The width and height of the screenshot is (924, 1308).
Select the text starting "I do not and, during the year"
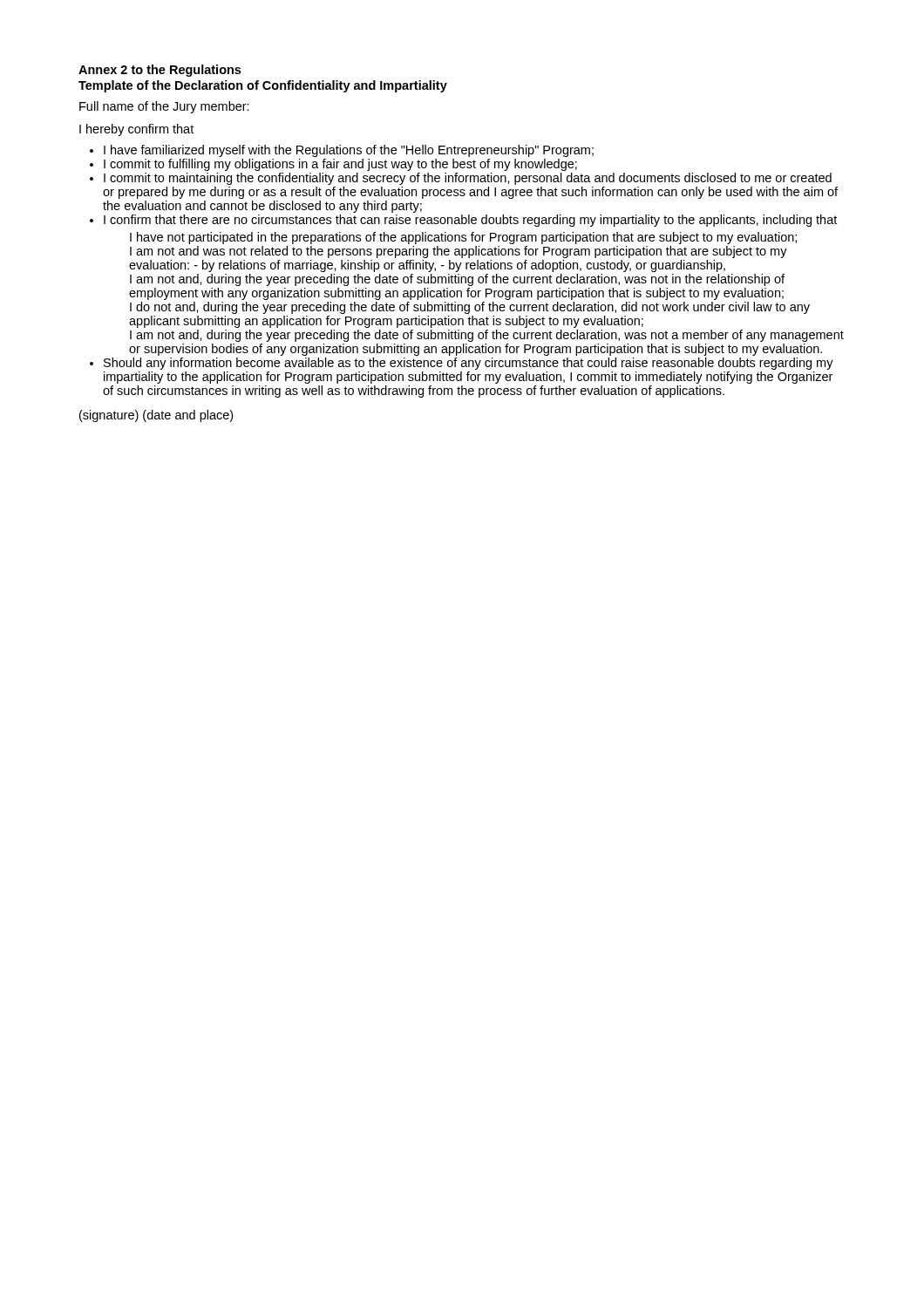(x=487, y=313)
